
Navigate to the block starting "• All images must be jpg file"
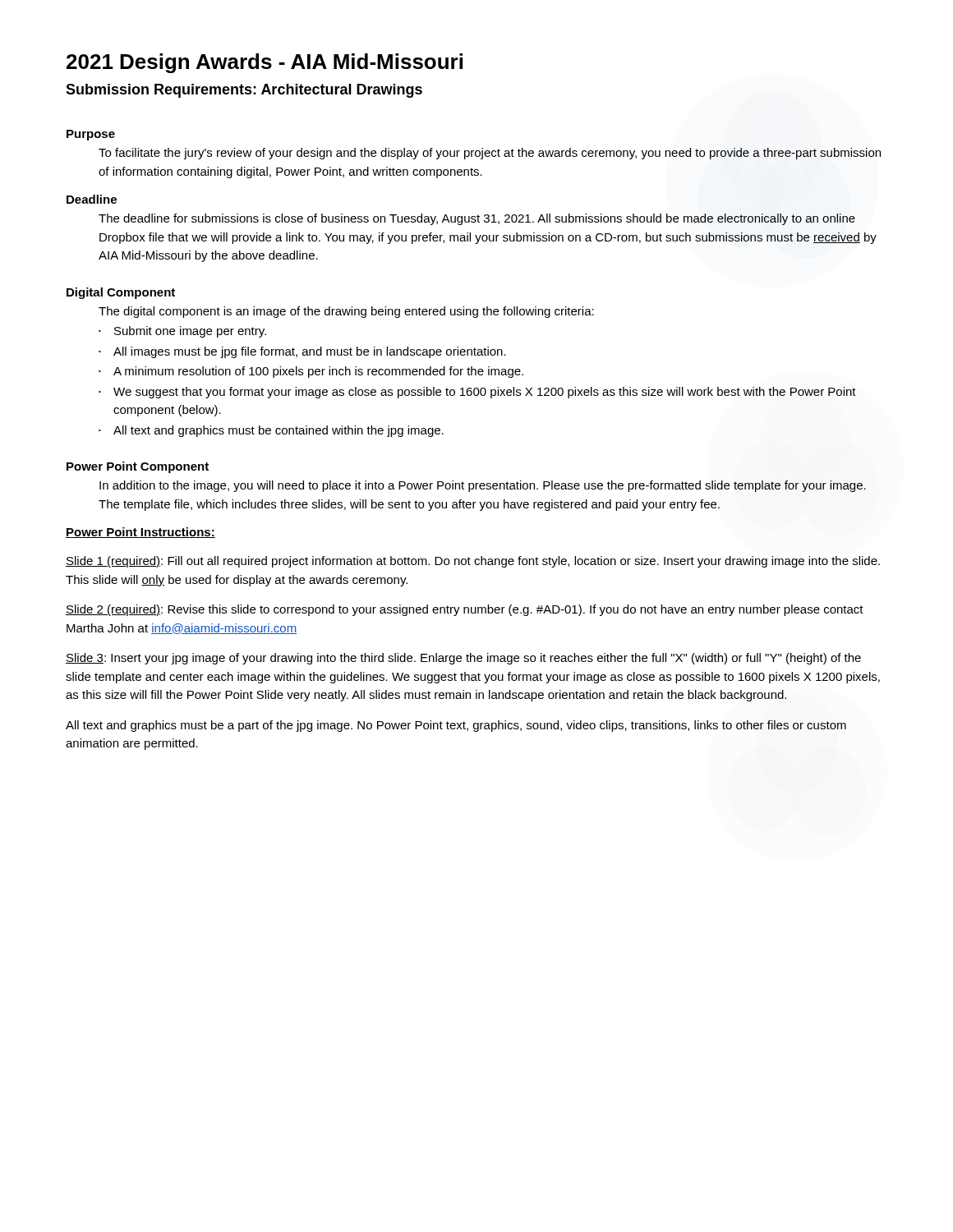303,351
